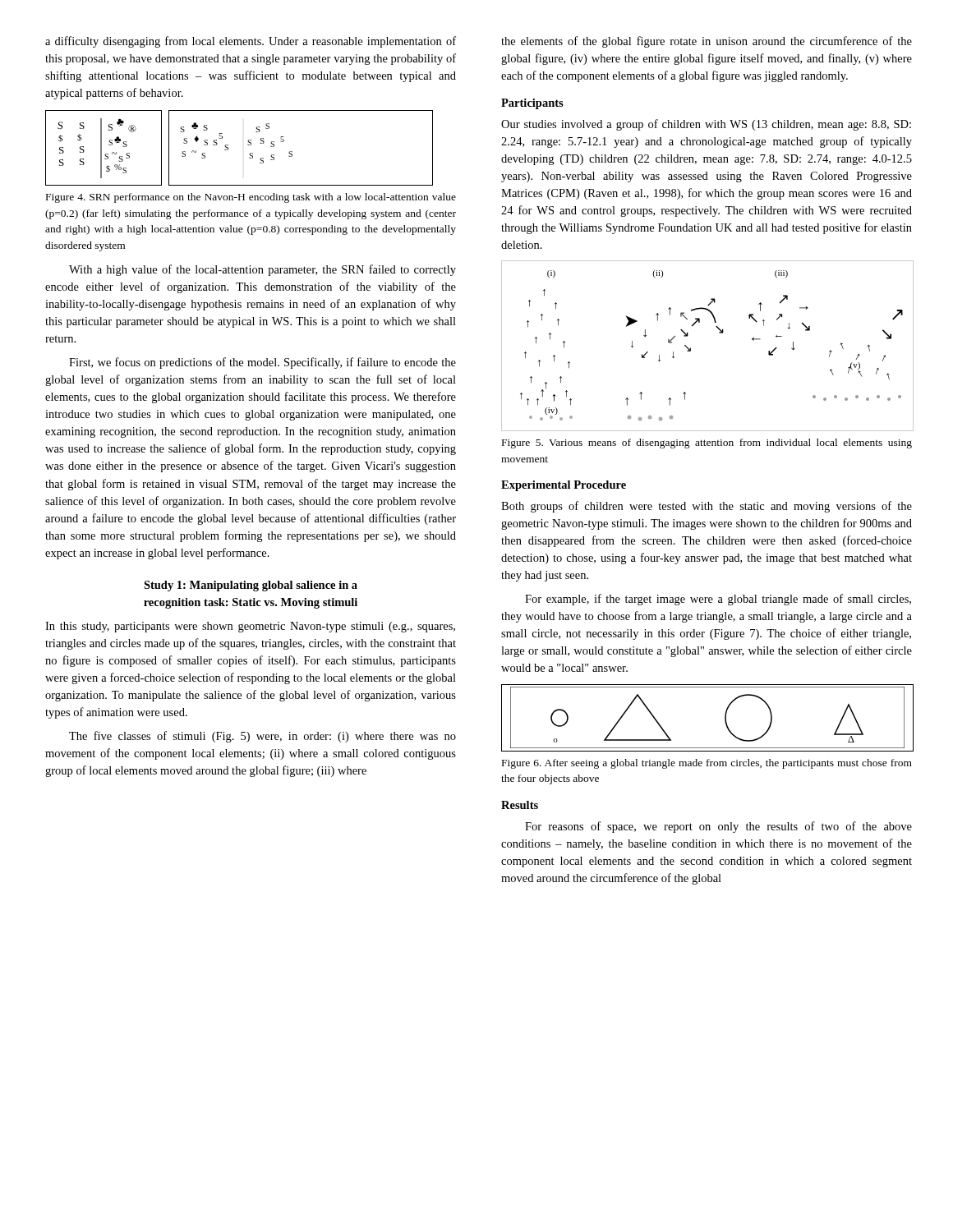Click on the text block containing "Our studies involved"
This screenshot has height=1232, width=953.
pos(707,185)
